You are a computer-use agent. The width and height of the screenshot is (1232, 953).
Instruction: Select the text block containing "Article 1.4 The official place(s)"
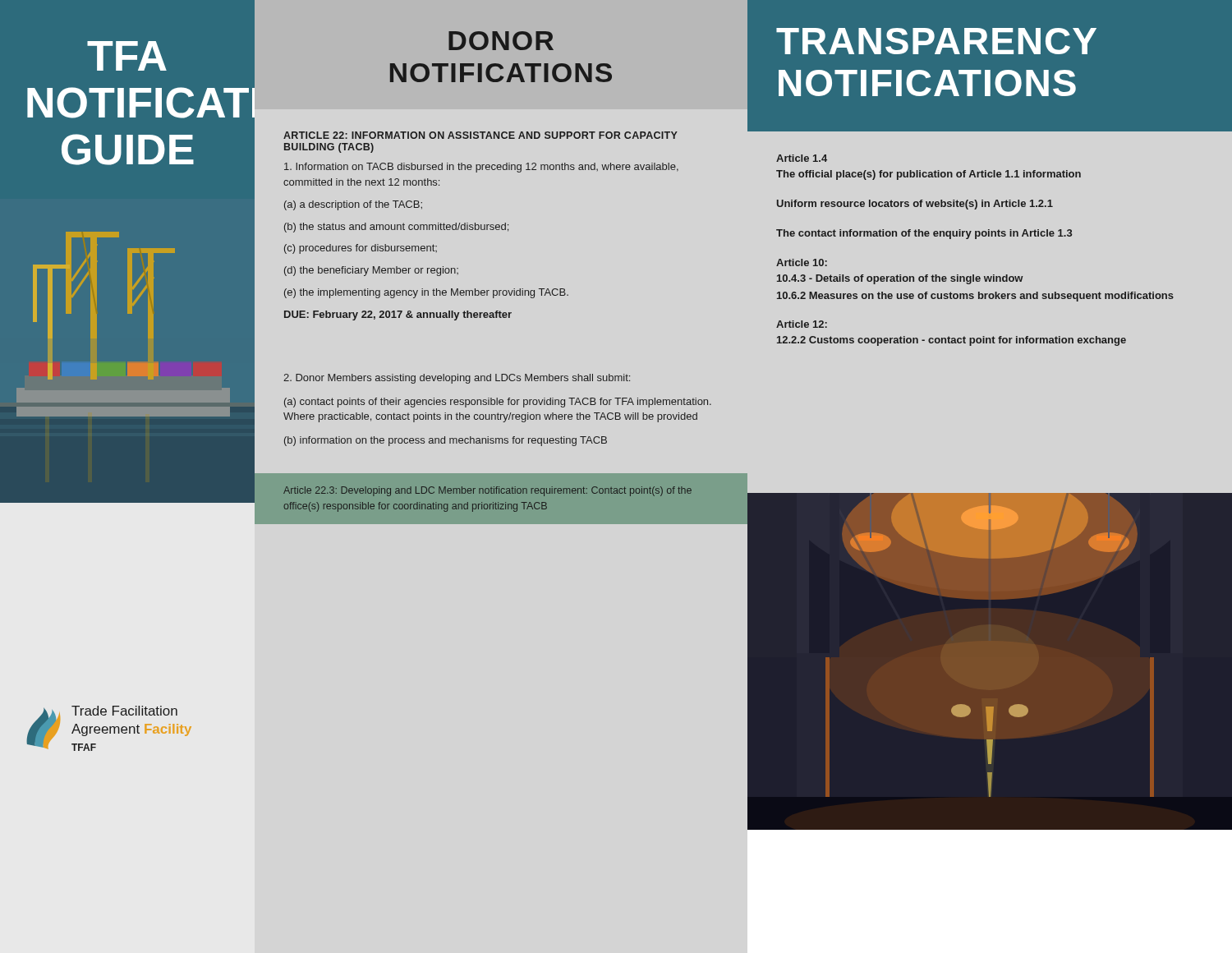pyautogui.click(x=990, y=167)
